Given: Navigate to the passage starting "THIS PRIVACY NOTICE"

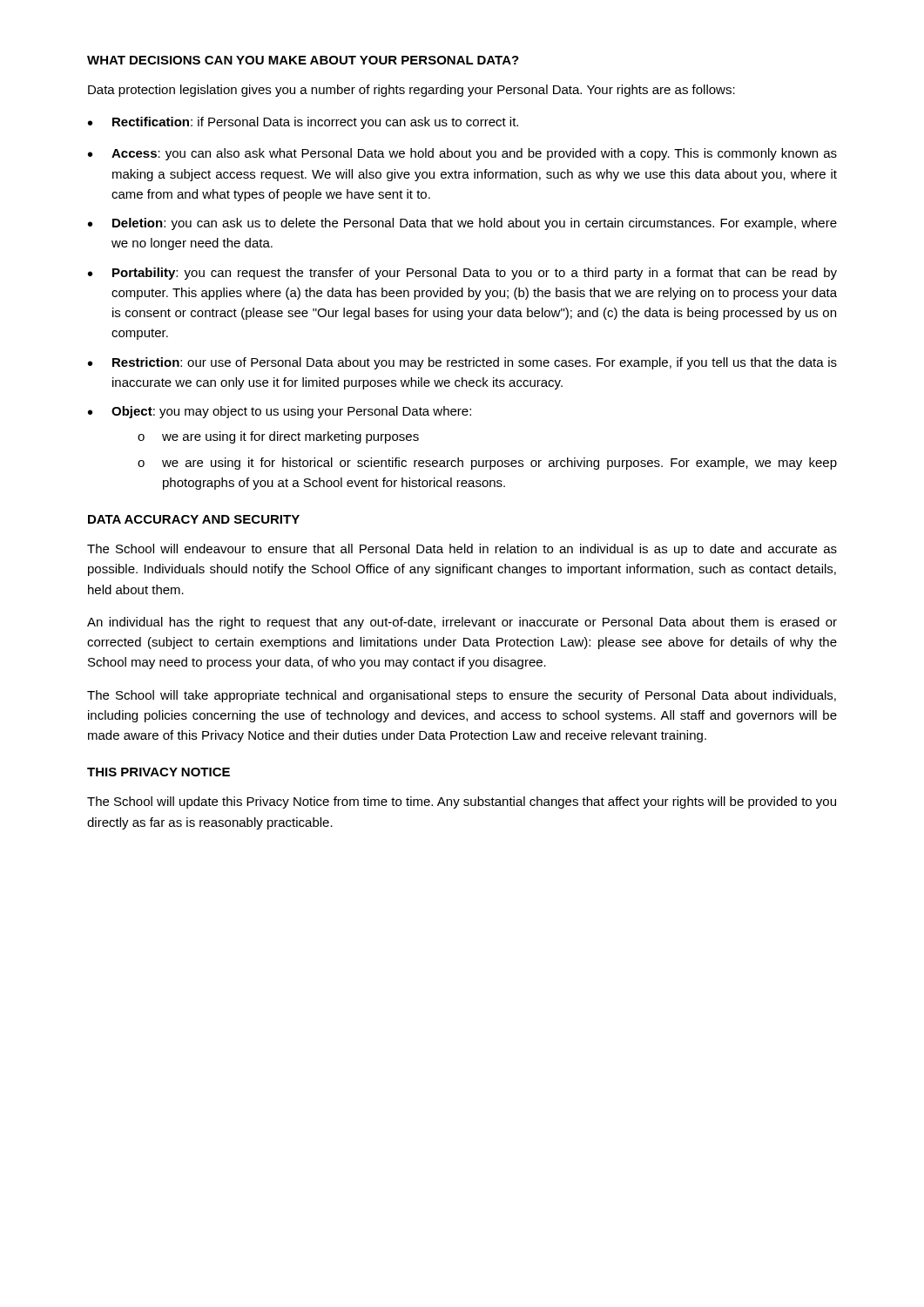Looking at the screenshot, I should click(159, 772).
